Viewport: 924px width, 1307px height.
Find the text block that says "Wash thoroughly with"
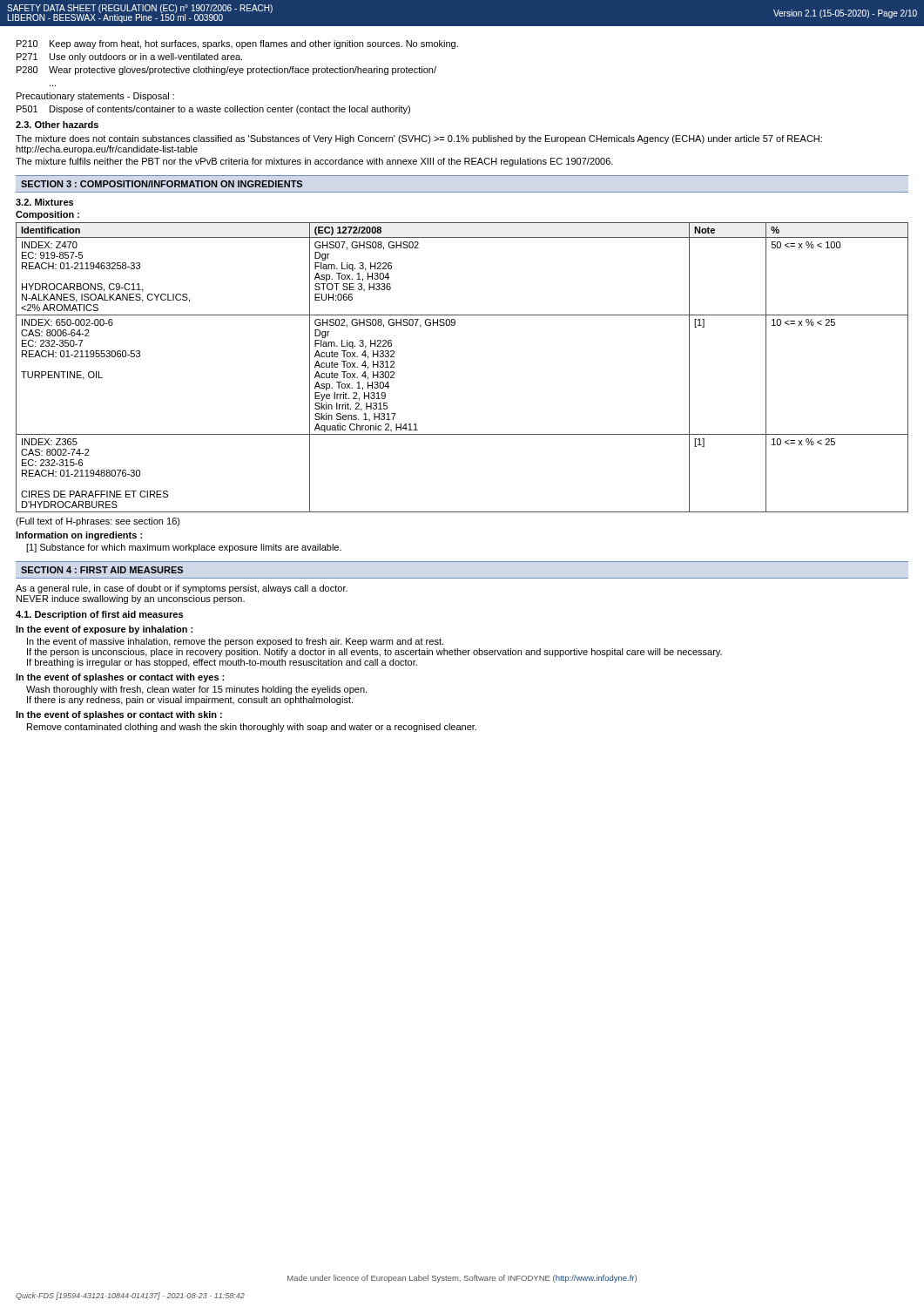coord(197,694)
